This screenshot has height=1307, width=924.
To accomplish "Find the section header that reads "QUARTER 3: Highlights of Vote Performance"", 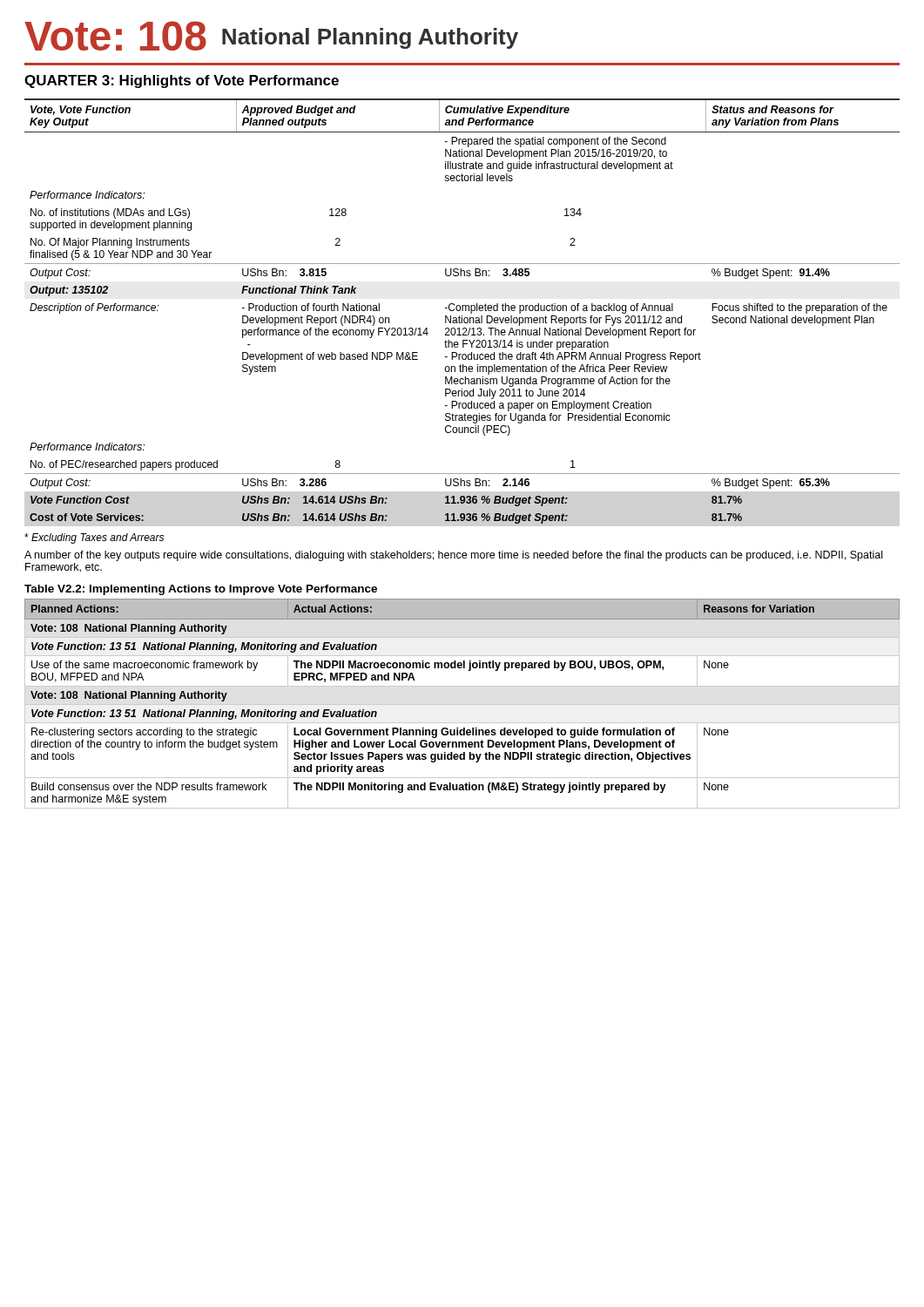I will (x=182, y=81).
